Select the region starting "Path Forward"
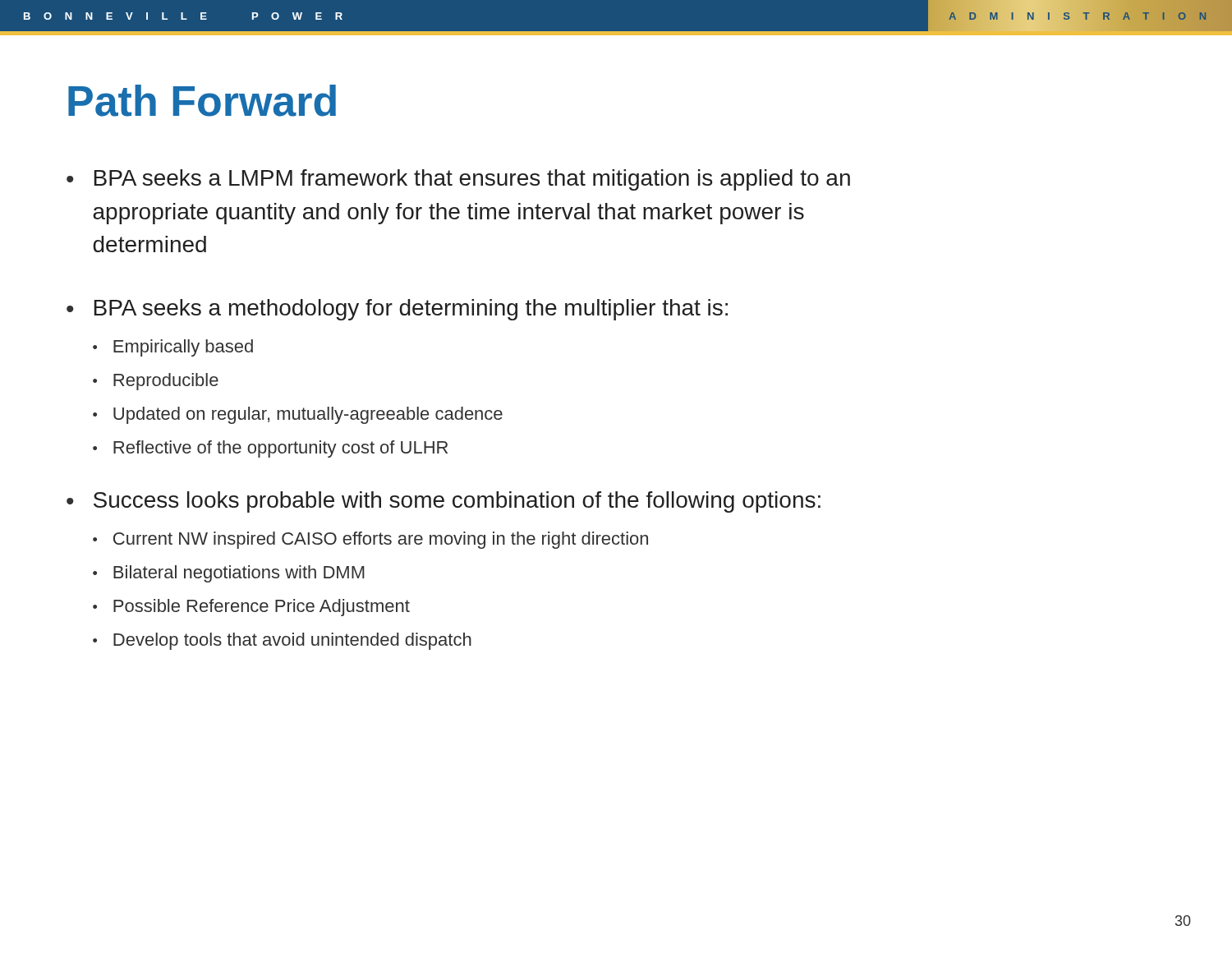1232x953 pixels. tap(202, 101)
